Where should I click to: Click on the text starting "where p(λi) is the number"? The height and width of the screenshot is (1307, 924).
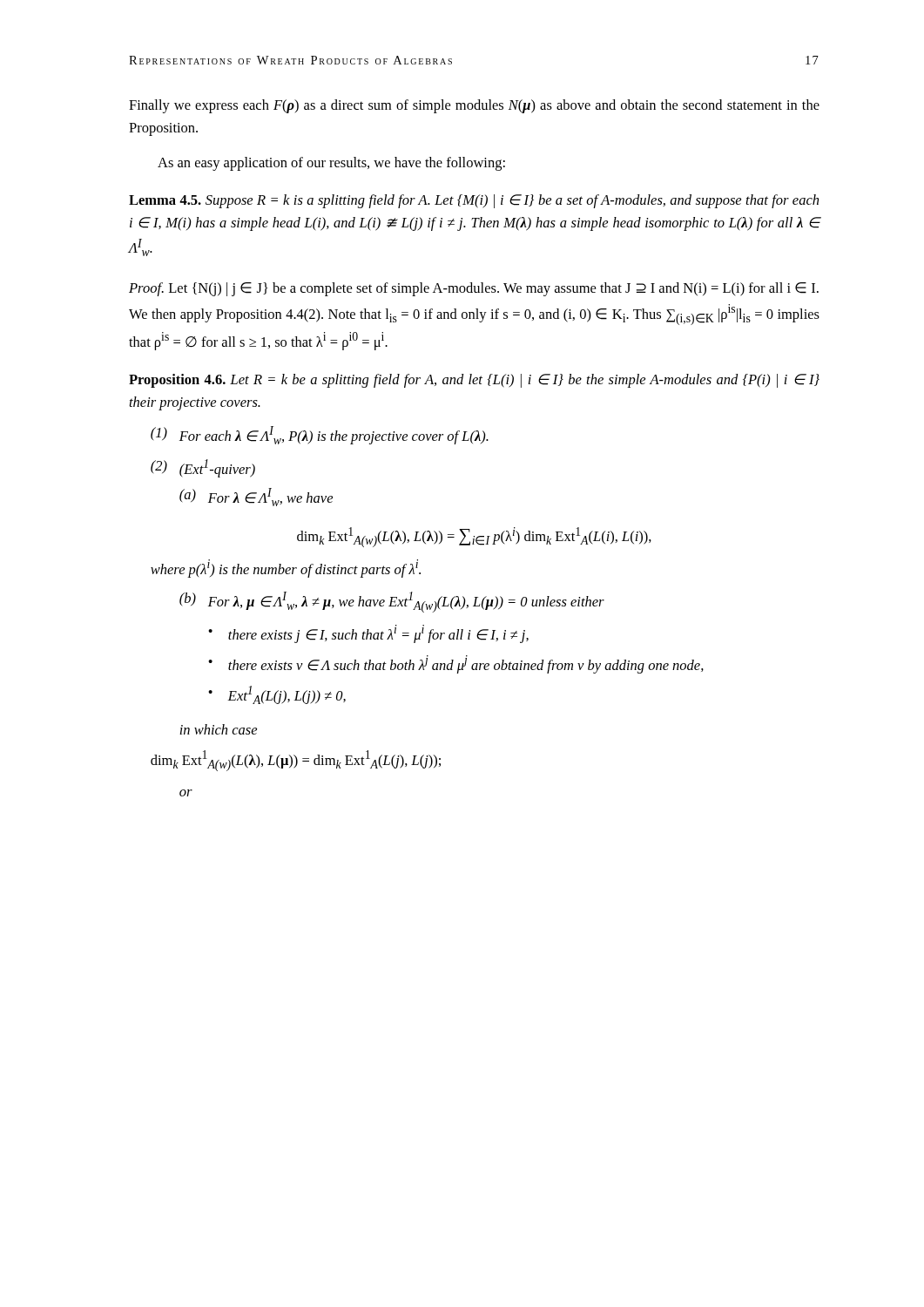point(286,568)
